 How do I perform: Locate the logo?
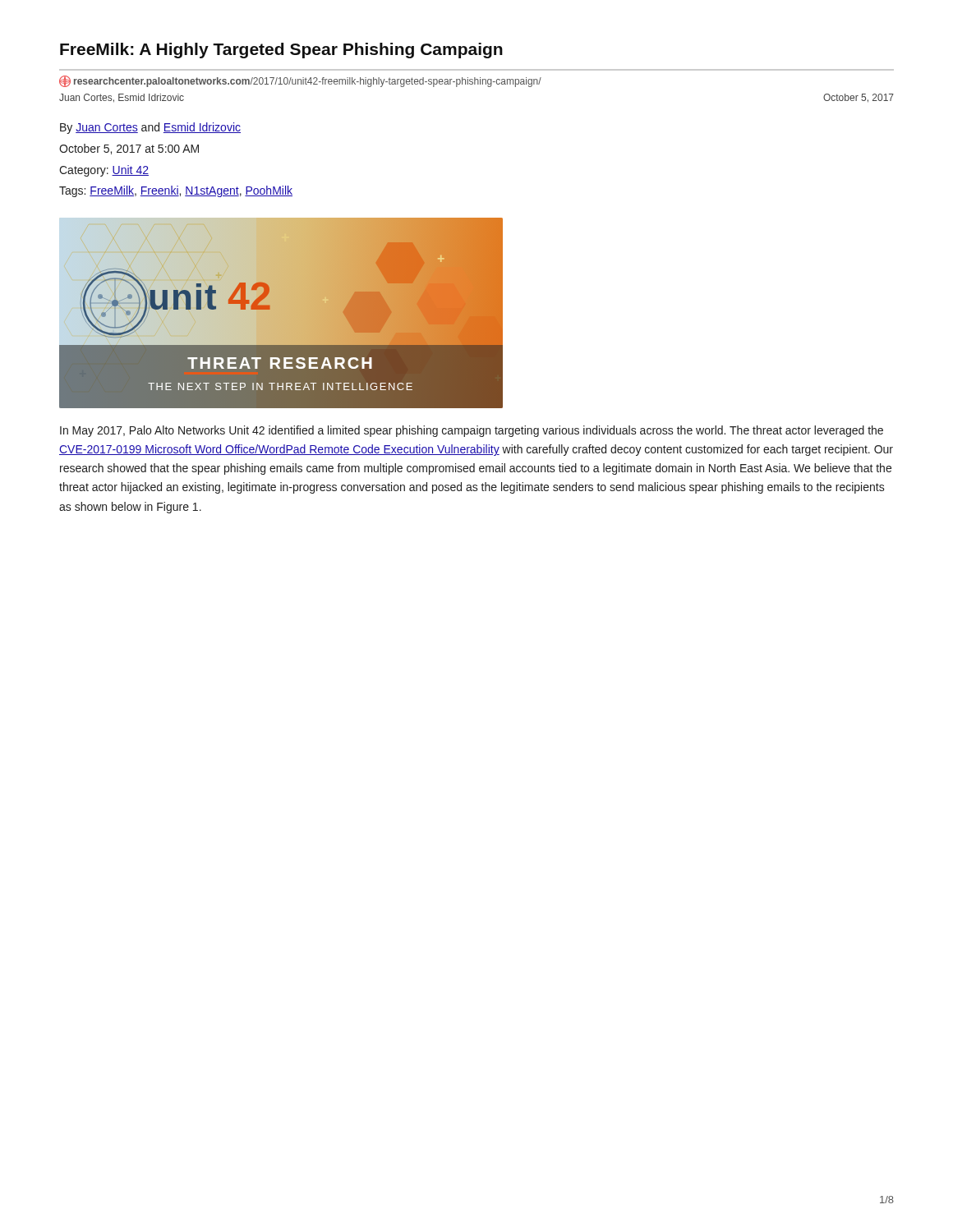coord(281,313)
